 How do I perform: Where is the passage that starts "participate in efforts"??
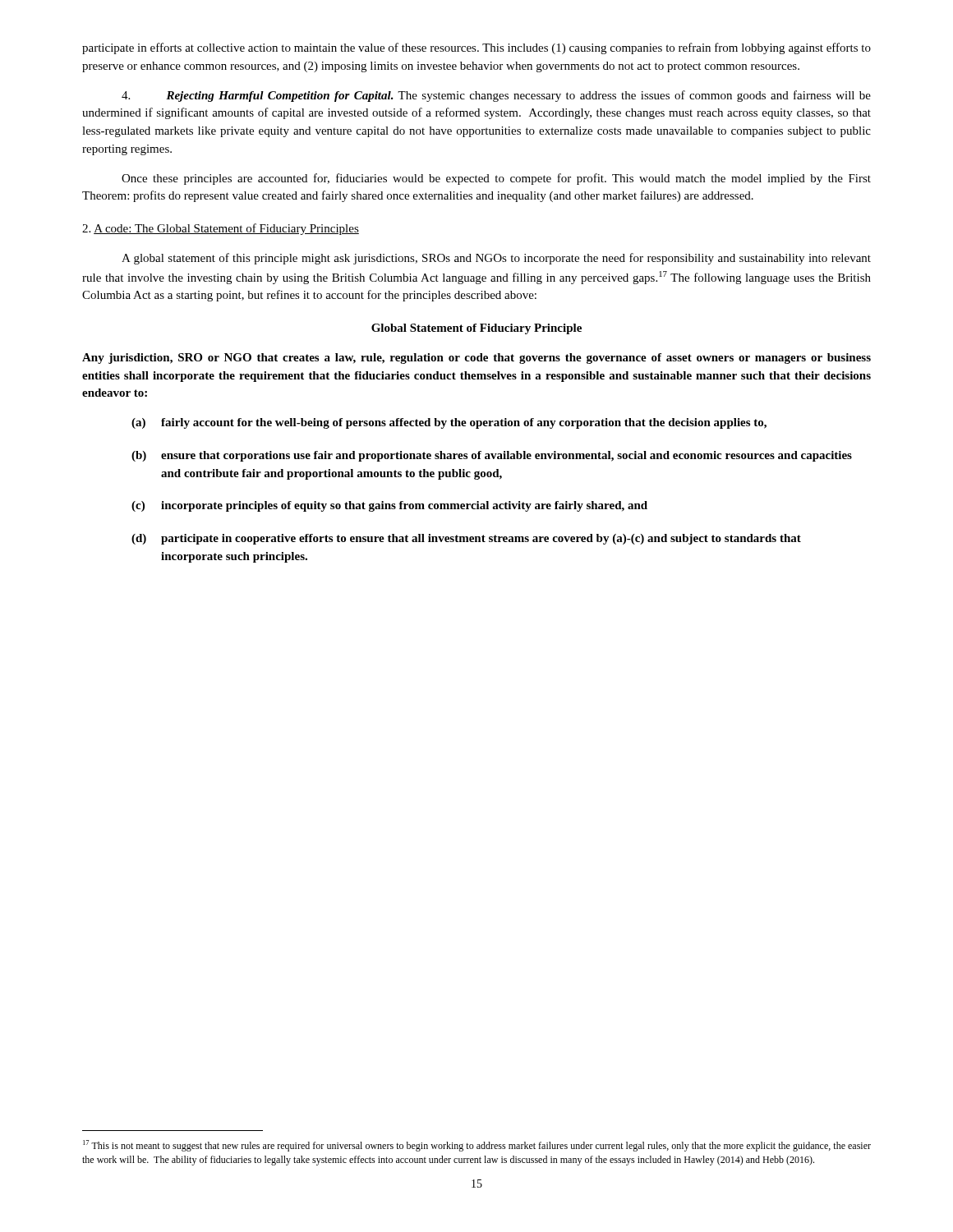pos(476,57)
